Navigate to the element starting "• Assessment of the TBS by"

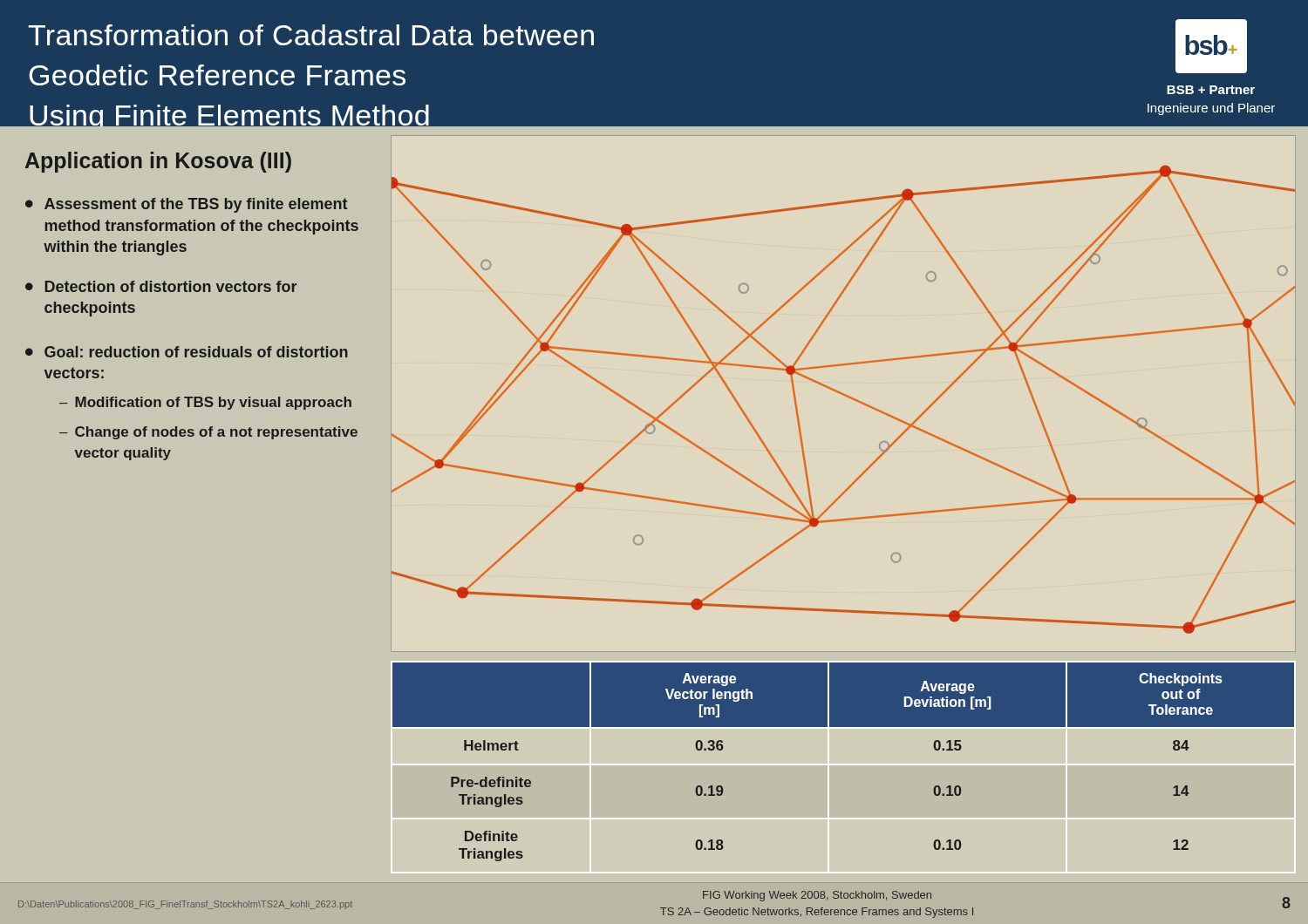pyautogui.click(x=194, y=226)
